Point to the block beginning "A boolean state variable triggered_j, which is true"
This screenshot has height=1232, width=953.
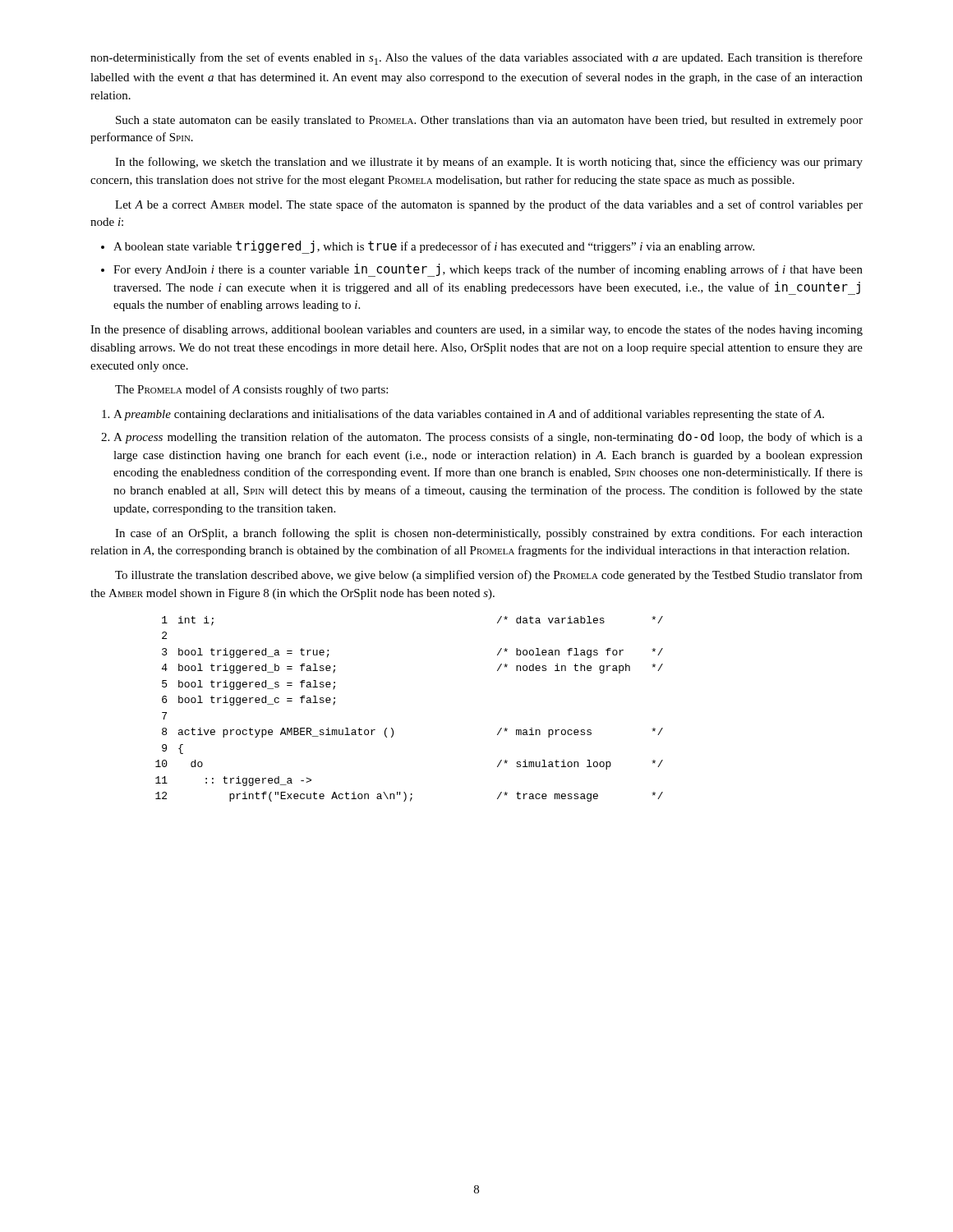[434, 247]
